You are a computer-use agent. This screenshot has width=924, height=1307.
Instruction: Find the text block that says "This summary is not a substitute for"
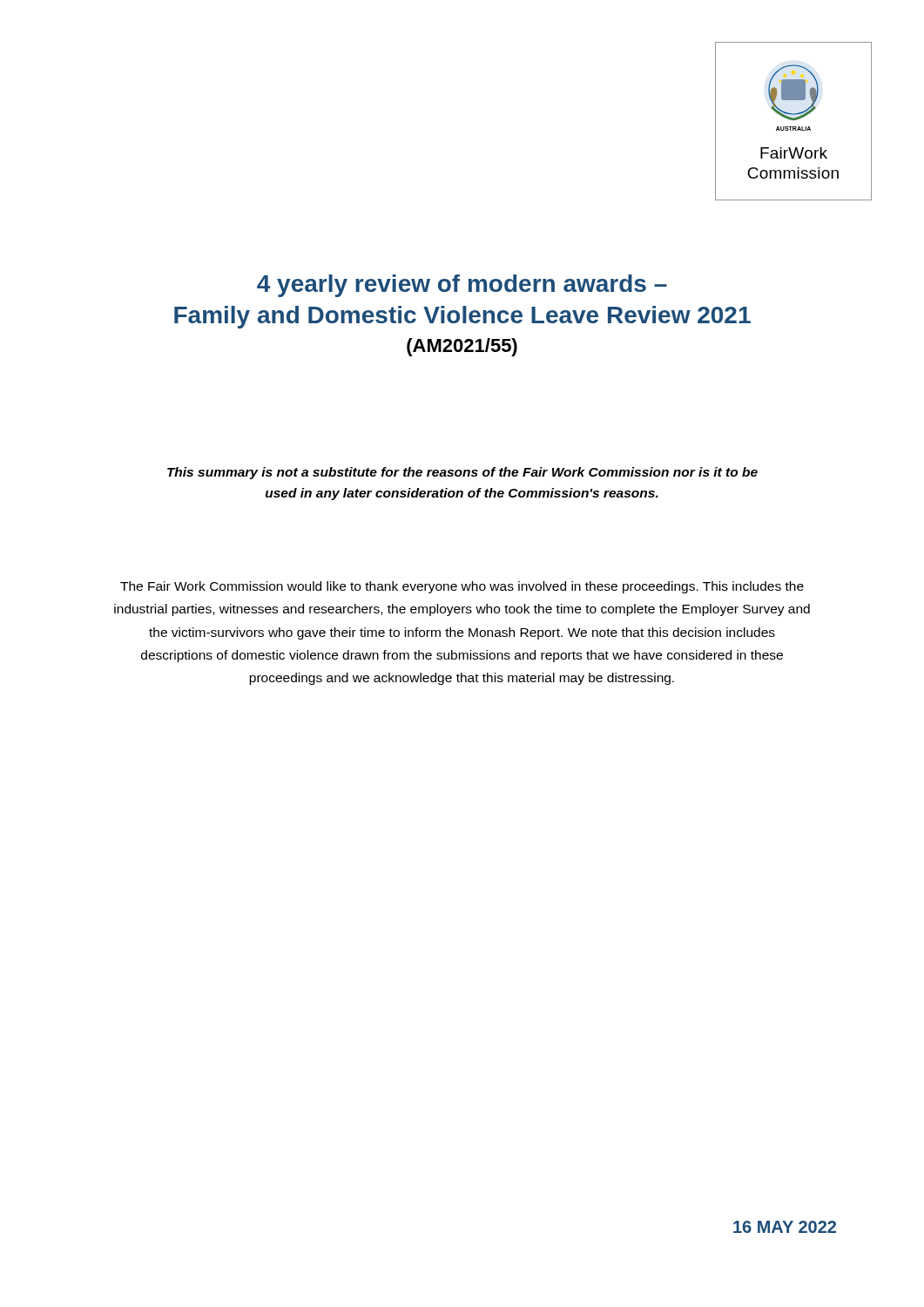pyautogui.click(x=462, y=482)
